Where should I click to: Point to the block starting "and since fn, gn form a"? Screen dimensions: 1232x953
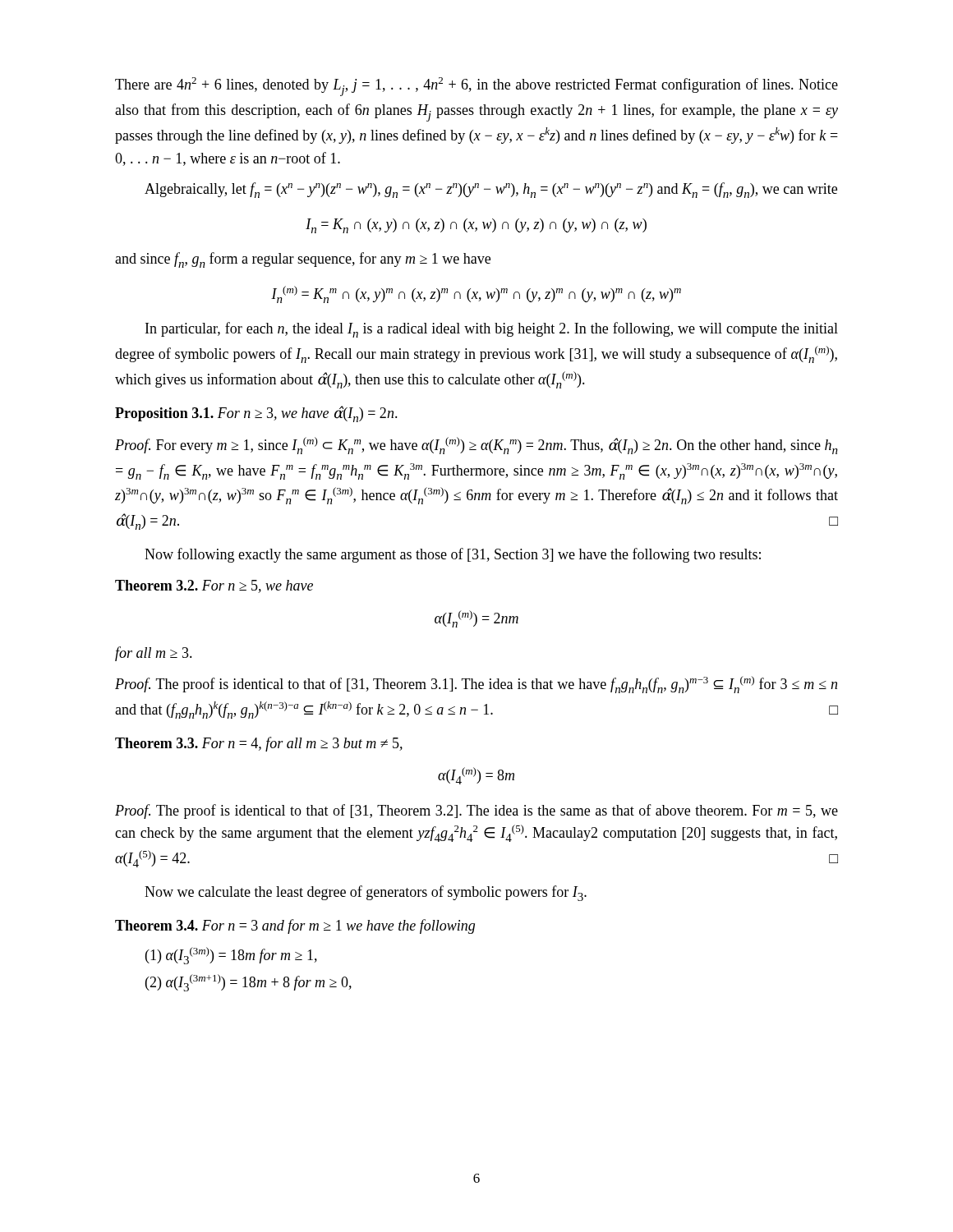click(303, 261)
